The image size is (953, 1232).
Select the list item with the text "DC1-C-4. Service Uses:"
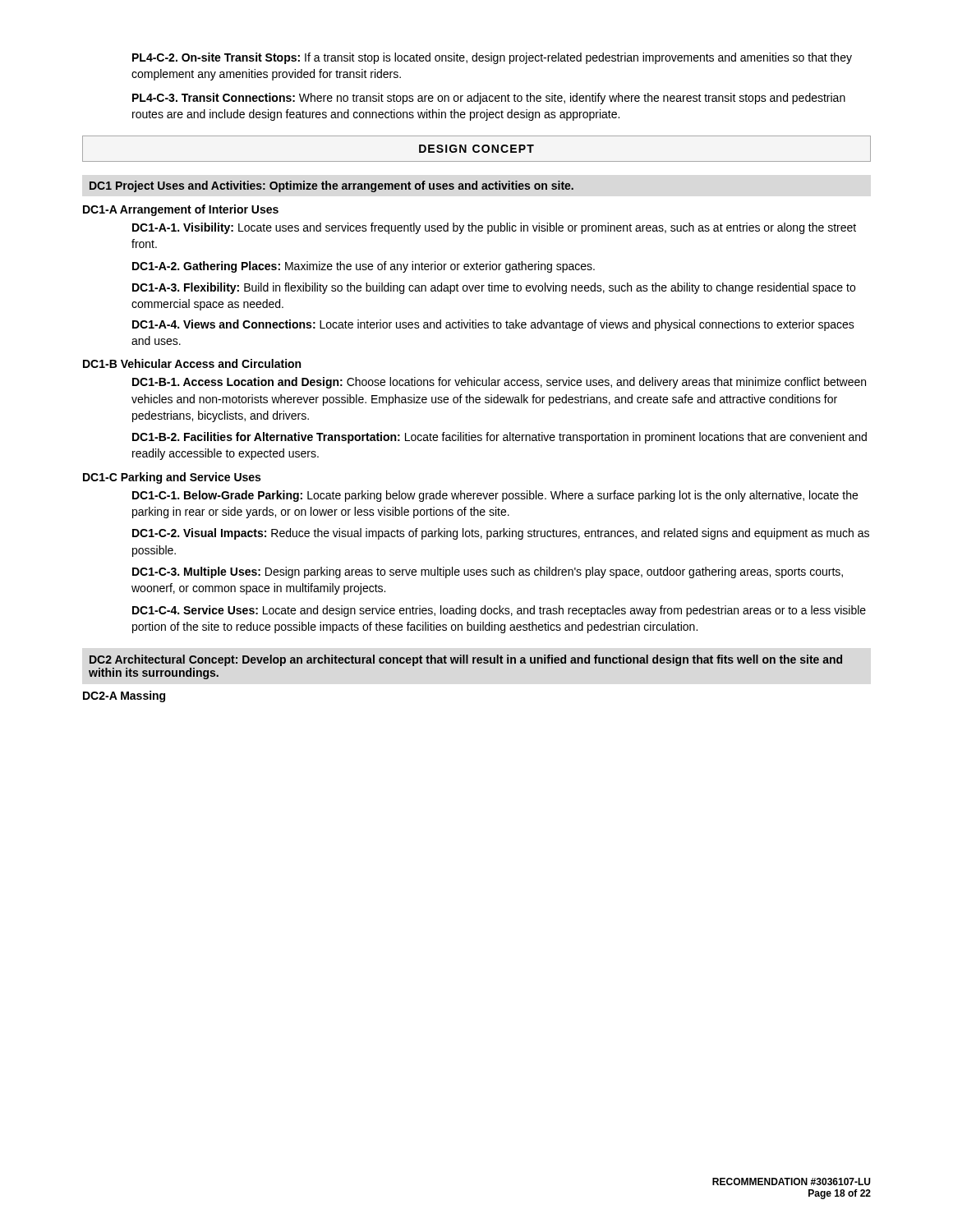click(x=501, y=618)
